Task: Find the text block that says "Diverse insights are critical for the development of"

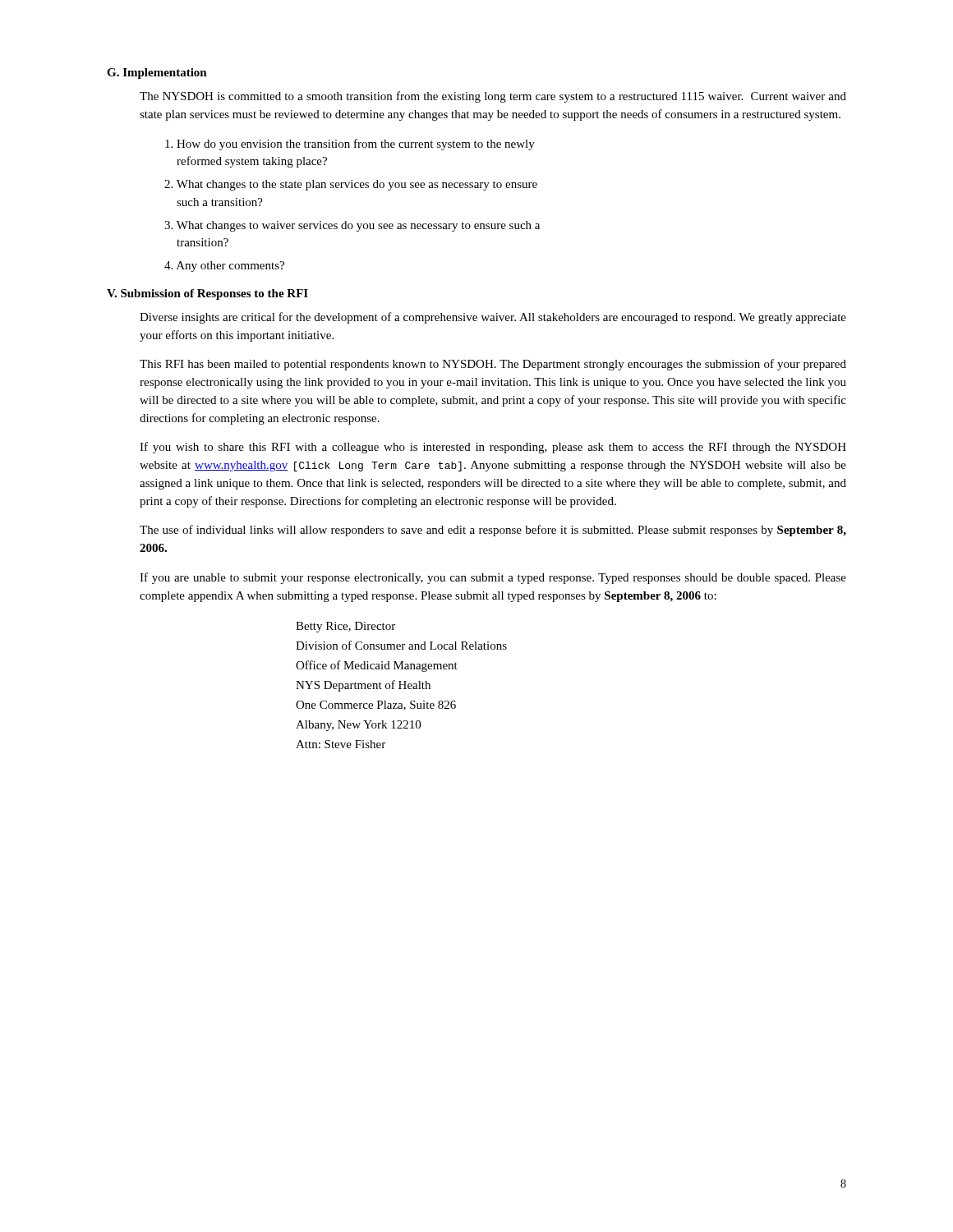Action: [493, 326]
